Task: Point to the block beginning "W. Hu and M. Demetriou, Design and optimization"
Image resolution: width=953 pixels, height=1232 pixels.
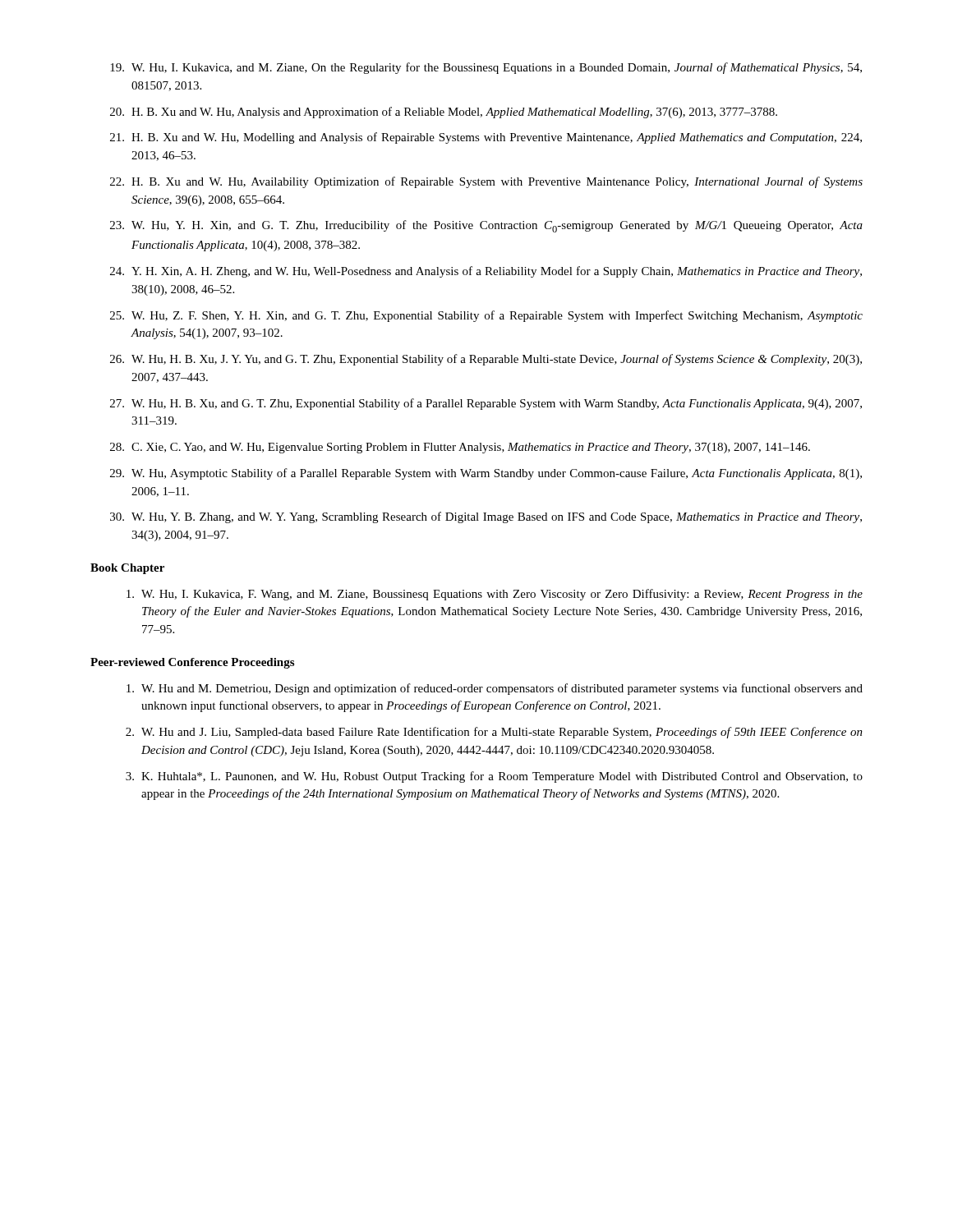Action: tap(488, 698)
